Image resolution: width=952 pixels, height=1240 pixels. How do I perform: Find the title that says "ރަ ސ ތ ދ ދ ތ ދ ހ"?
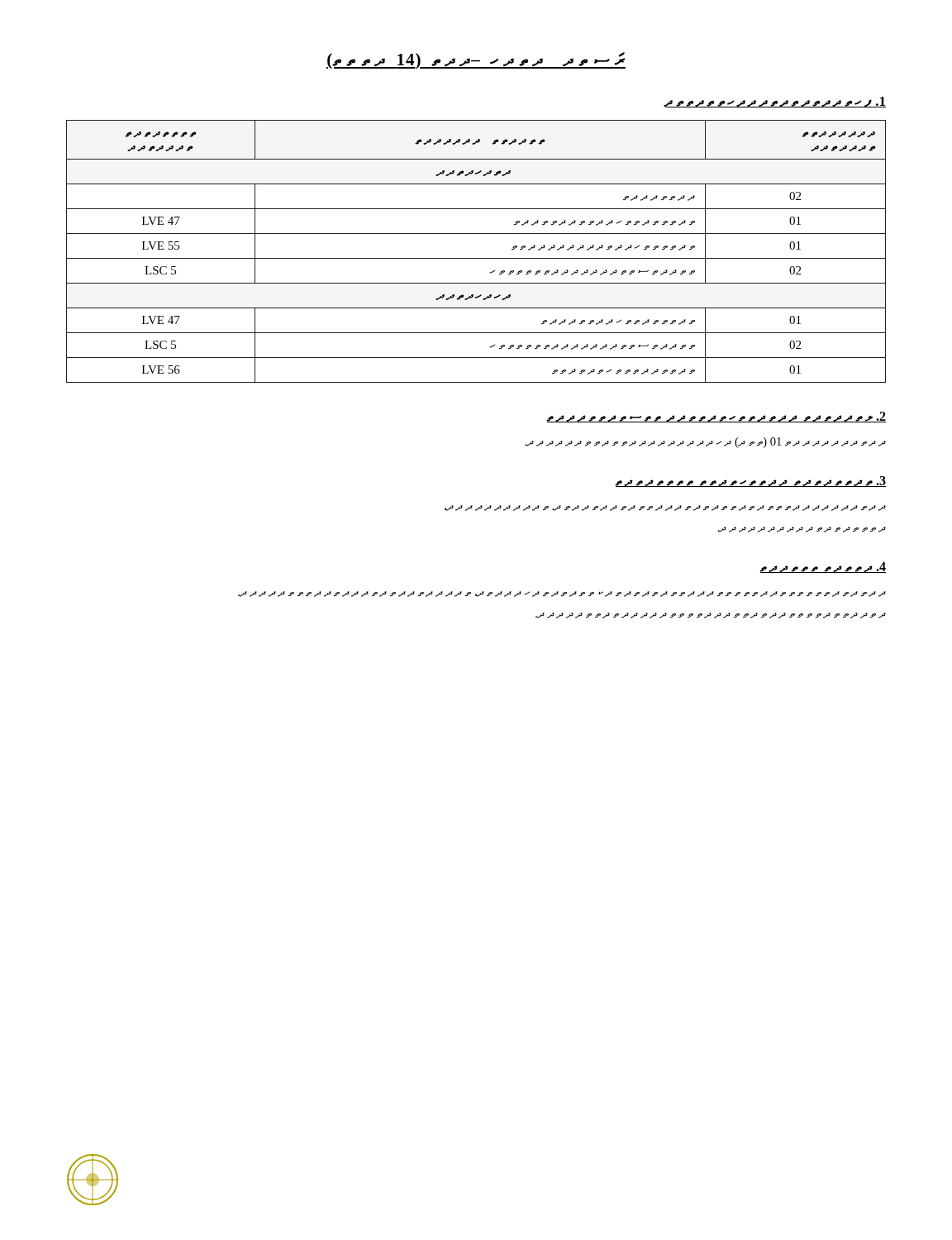tap(476, 60)
